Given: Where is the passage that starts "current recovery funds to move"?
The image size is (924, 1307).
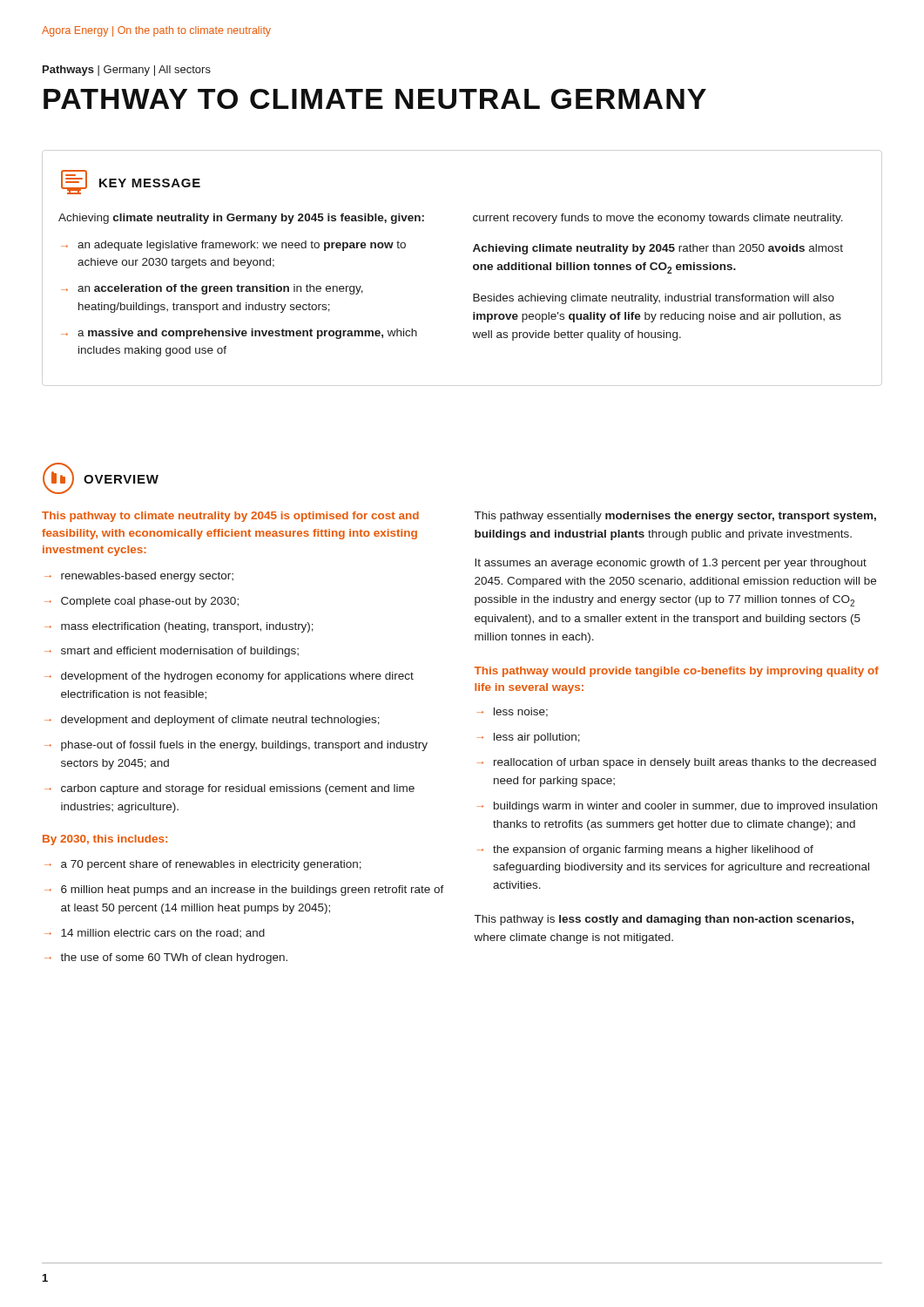Looking at the screenshot, I should (x=658, y=217).
